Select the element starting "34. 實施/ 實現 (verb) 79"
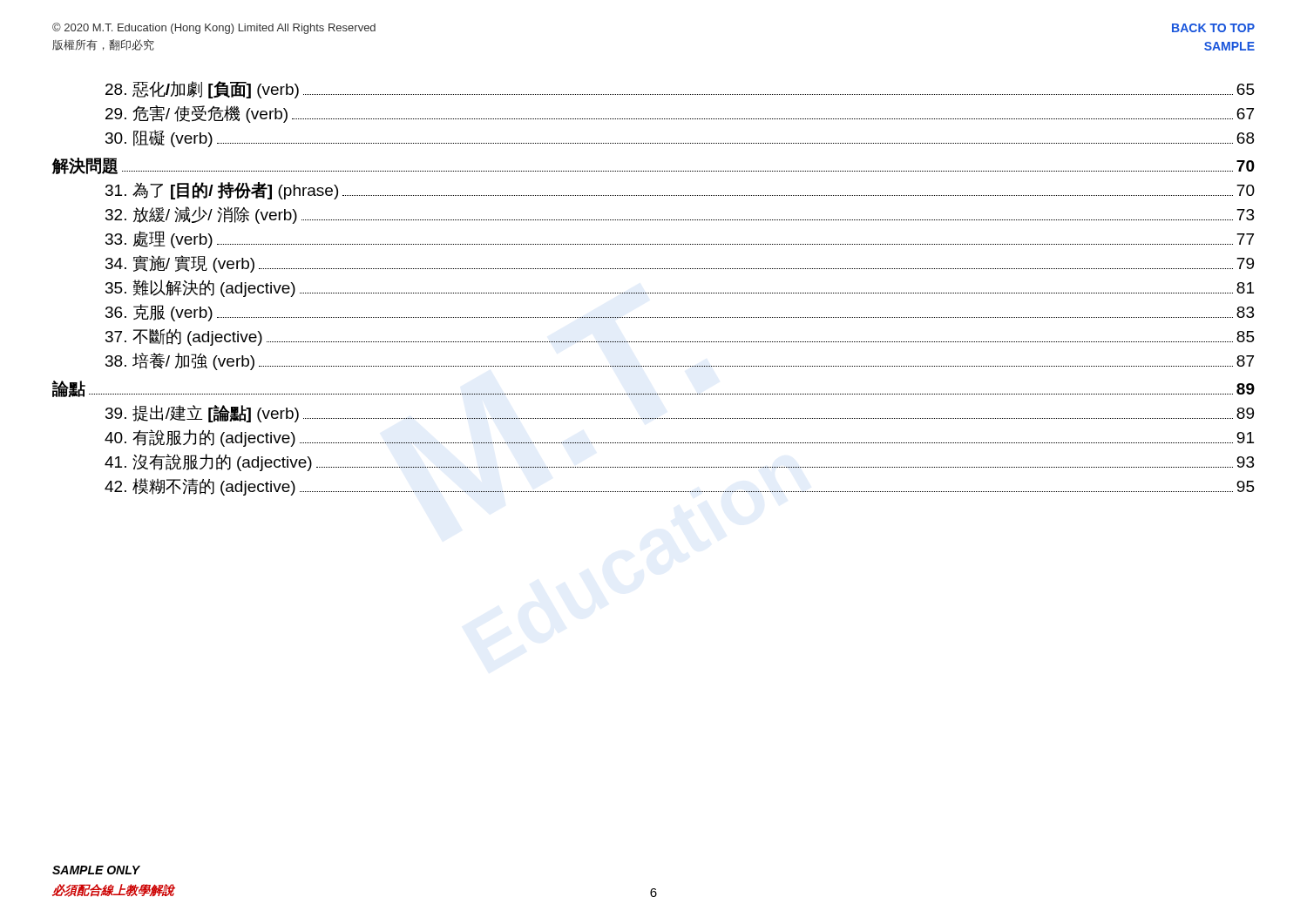This screenshot has height=924, width=1307. 680,264
